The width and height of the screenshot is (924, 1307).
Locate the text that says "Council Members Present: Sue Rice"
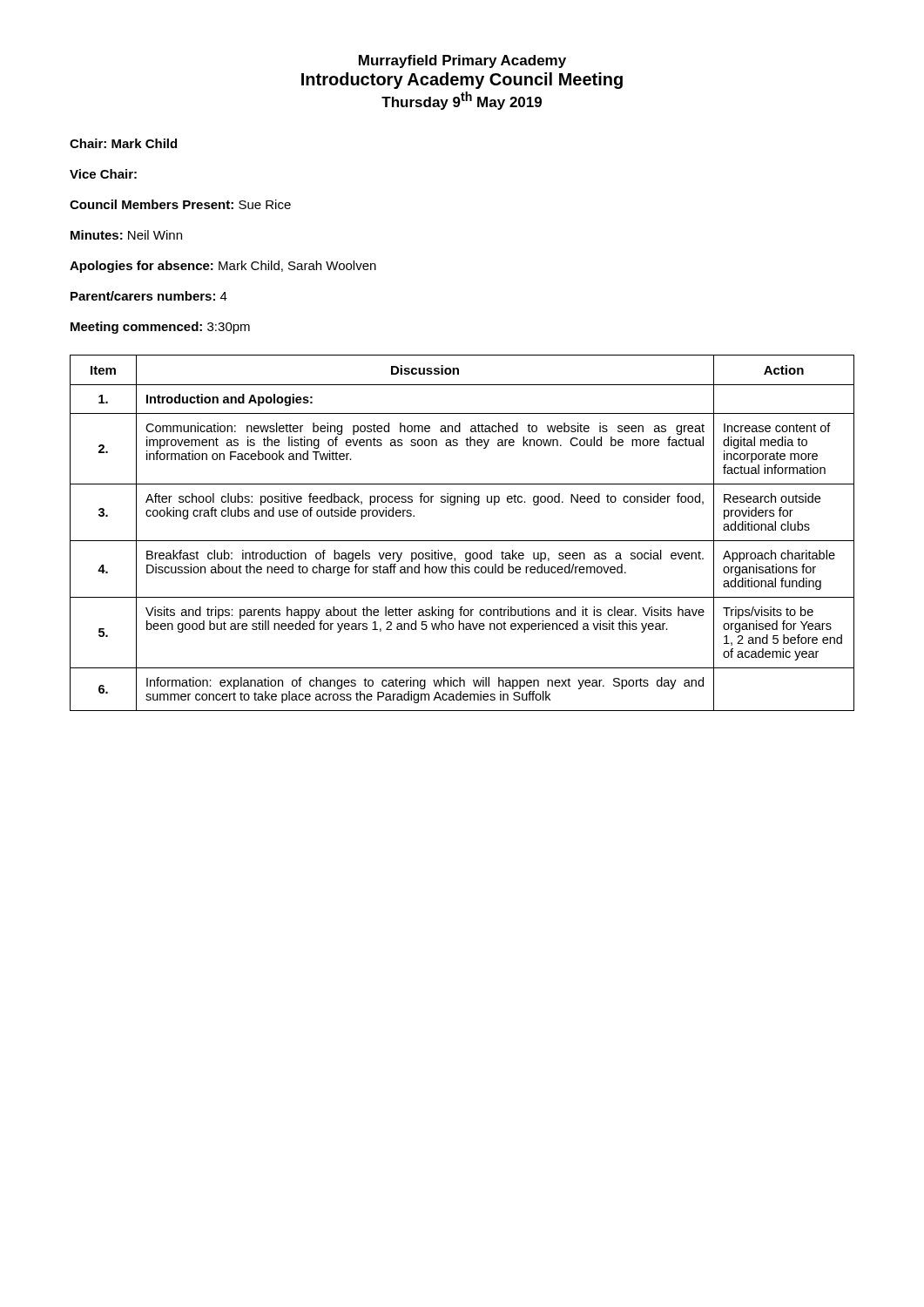pyautogui.click(x=180, y=204)
